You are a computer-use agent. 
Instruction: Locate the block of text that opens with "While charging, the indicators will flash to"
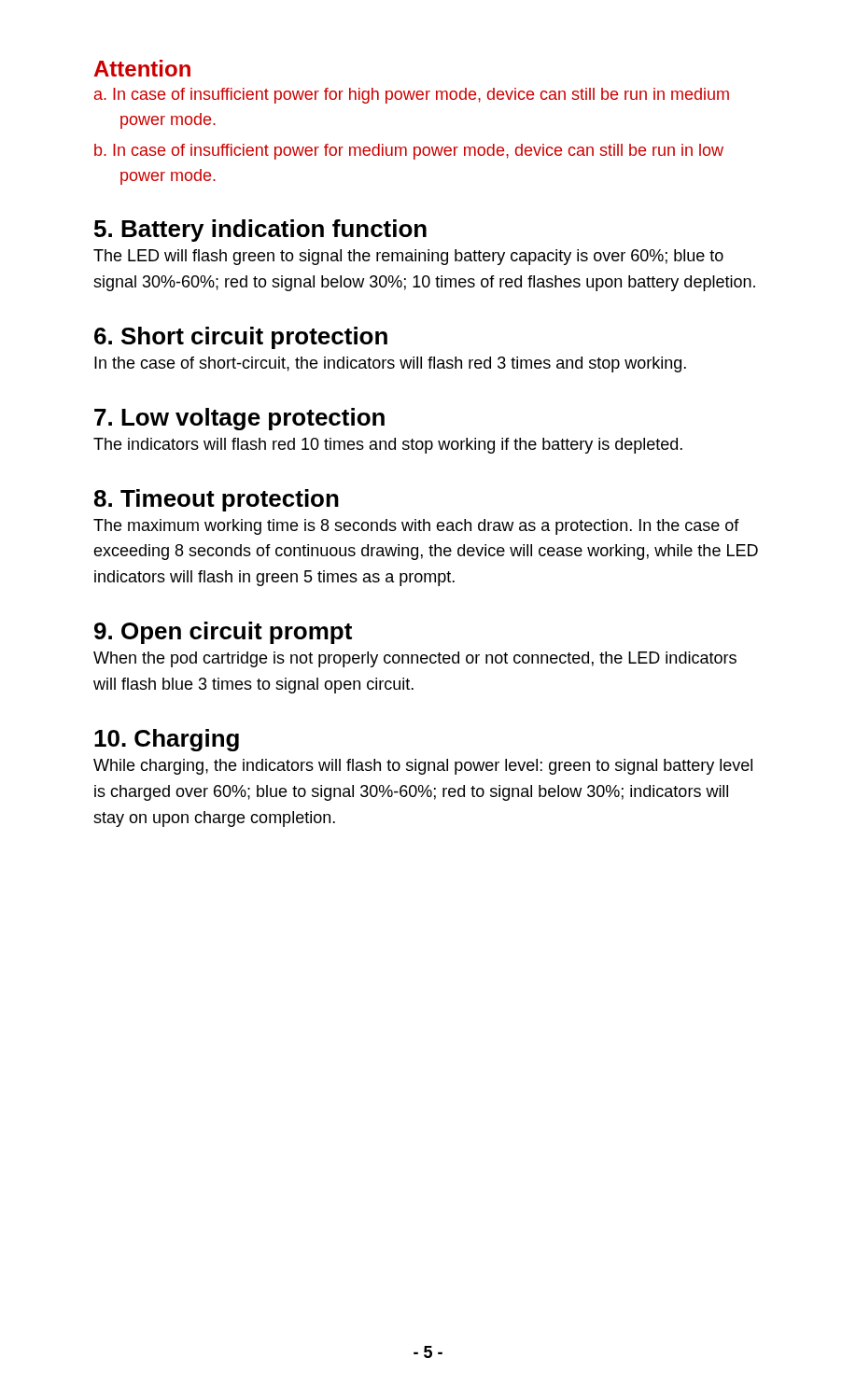(424, 791)
